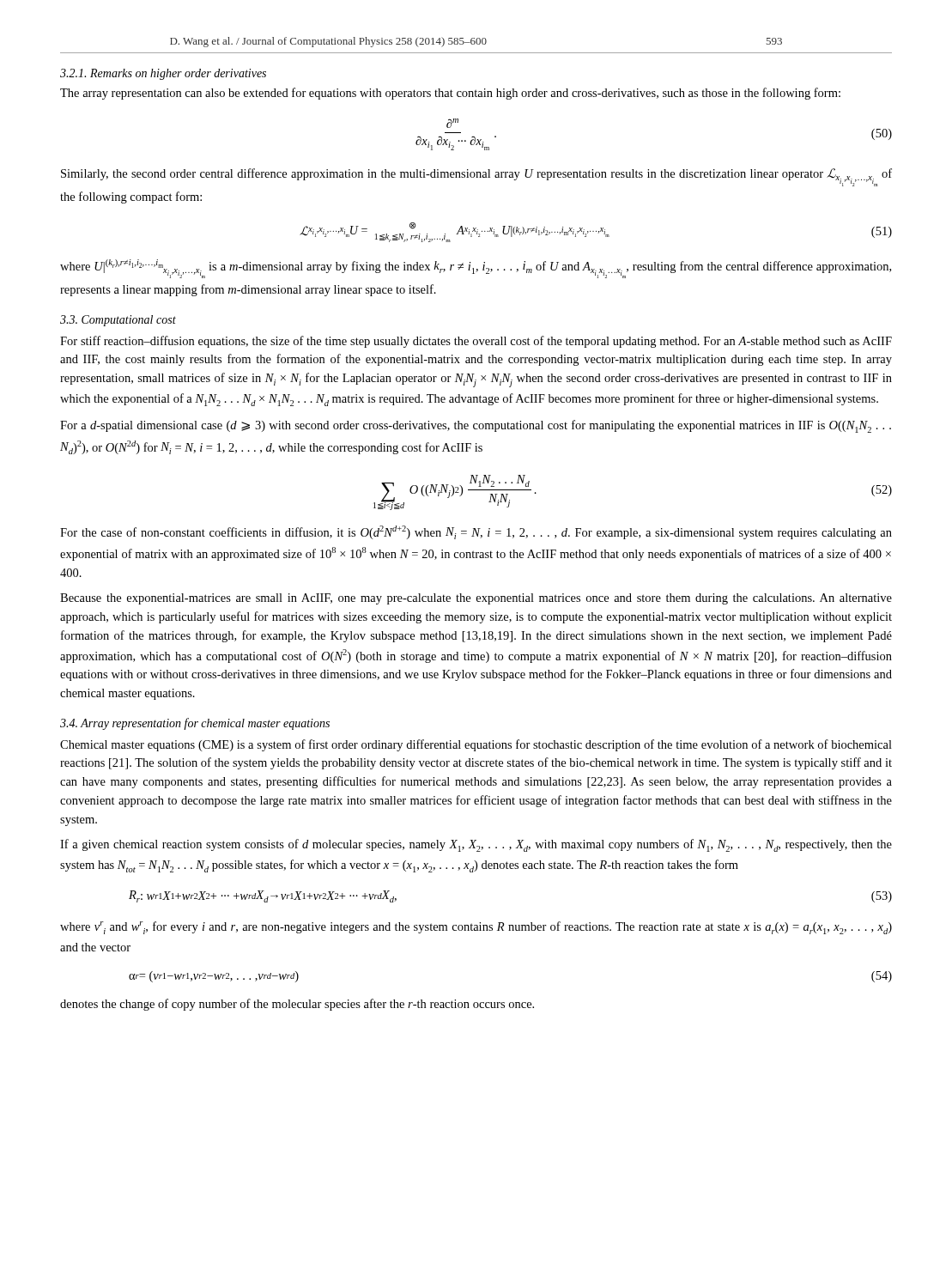This screenshot has height=1288, width=952.
Task: Point to the region starting "∑ 1≦i<j≦d O ((NiNj)2) N1N2 . ."
Action: [x=476, y=490]
